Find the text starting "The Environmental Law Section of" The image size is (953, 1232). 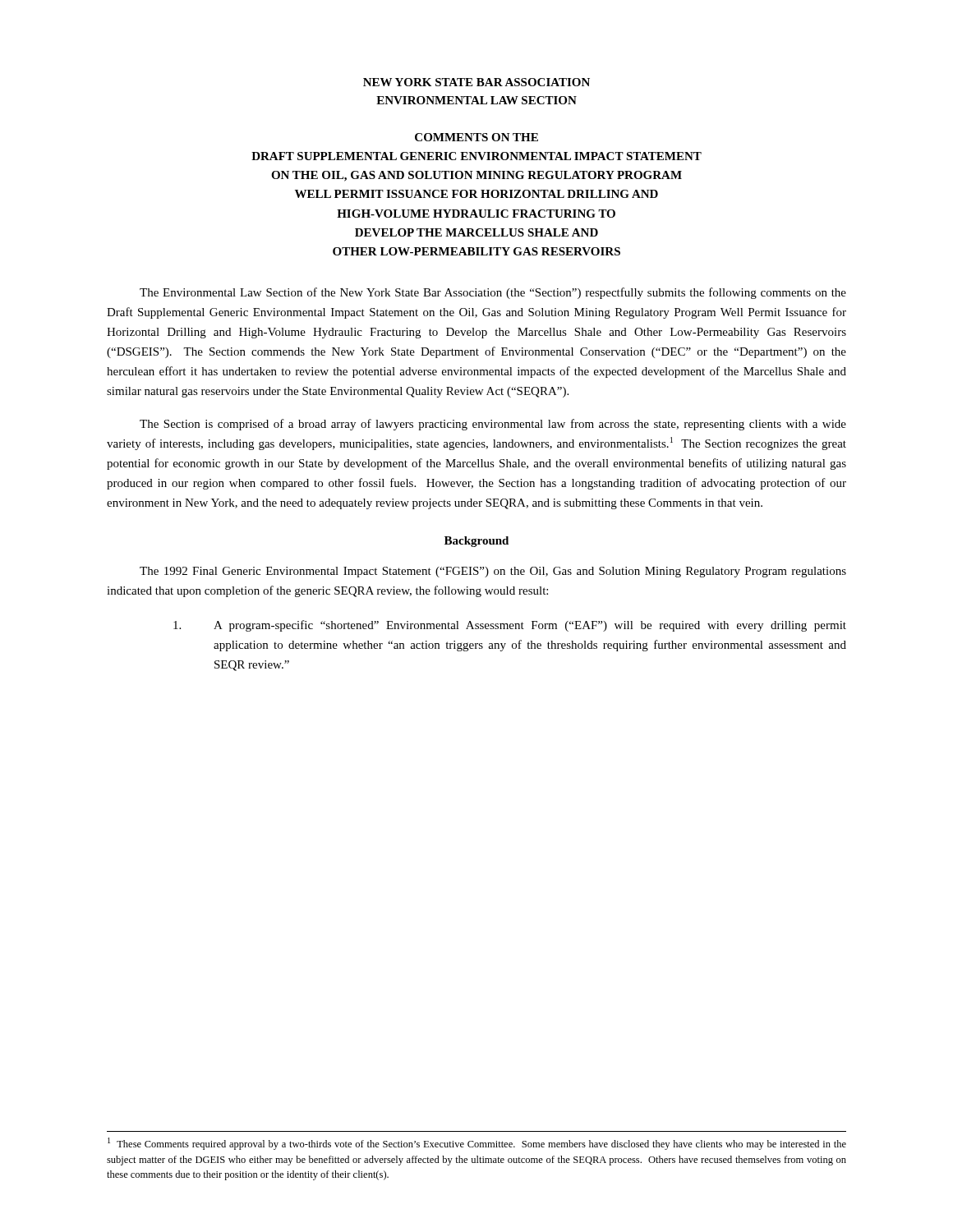476,342
